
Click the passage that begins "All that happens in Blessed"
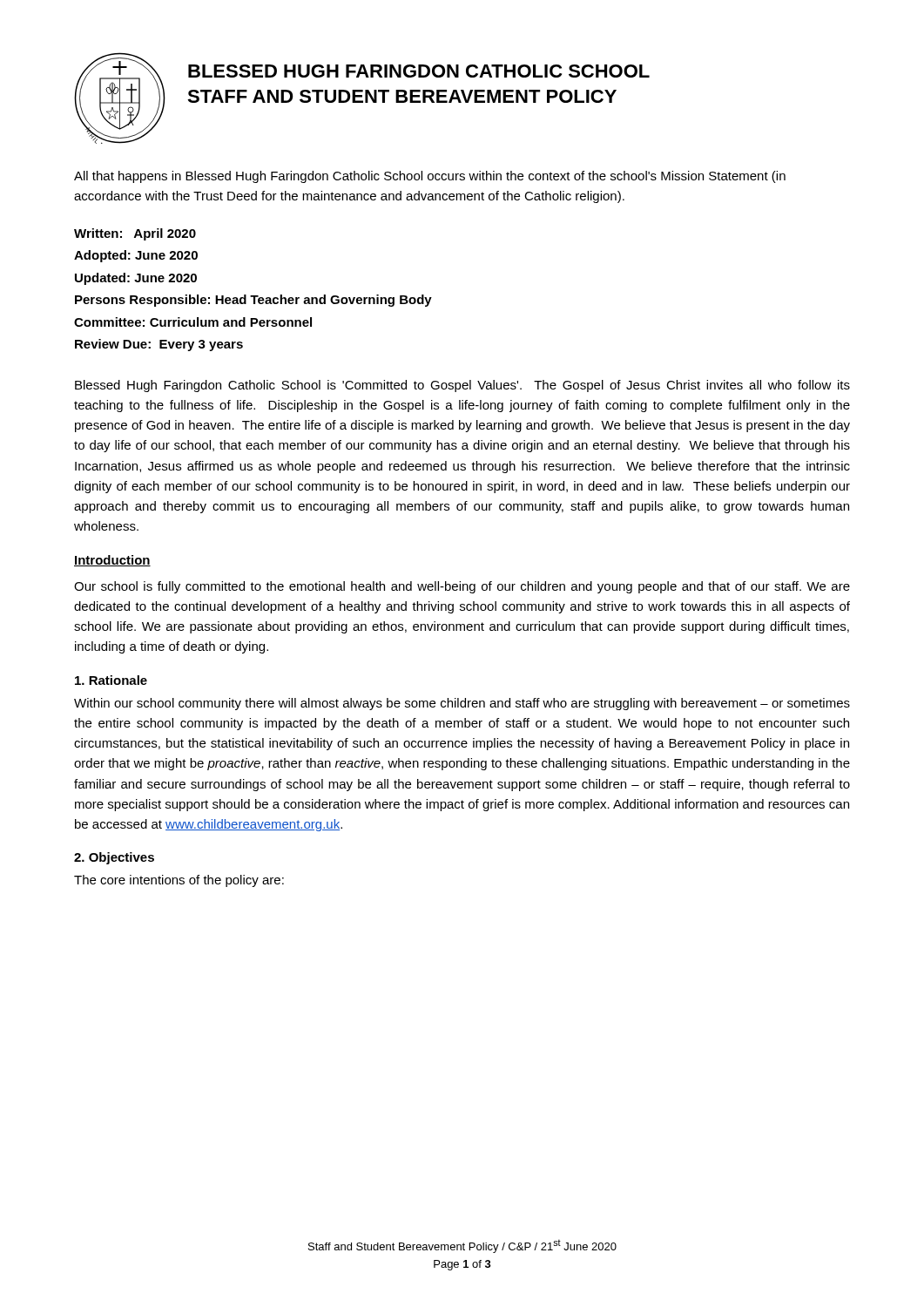(x=430, y=186)
